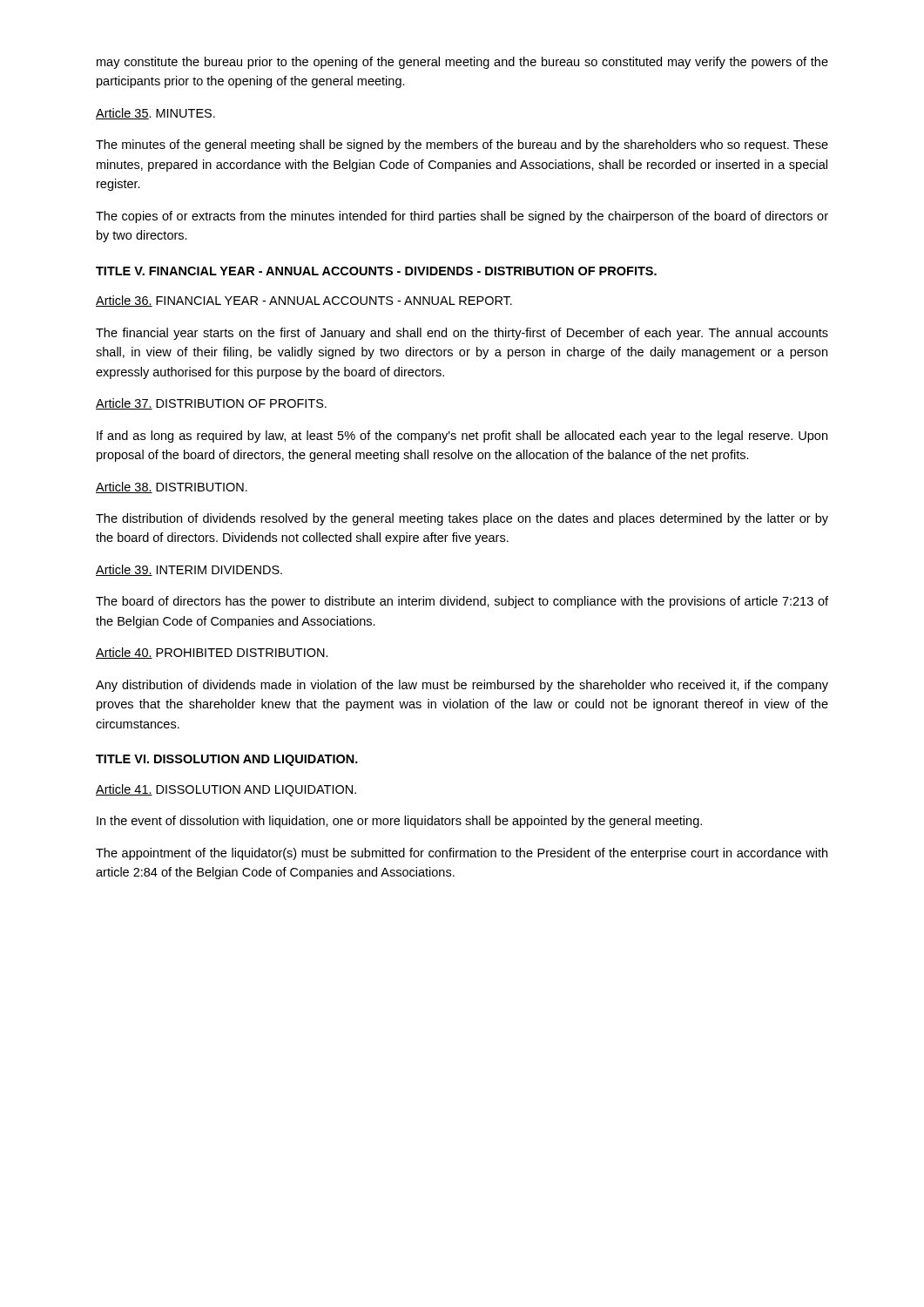Locate the block of text that opens with "Article 36. FINANCIAL YEAR - ANNUAL ACCOUNTS"
The image size is (924, 1307).
click(x=462, y=301)
